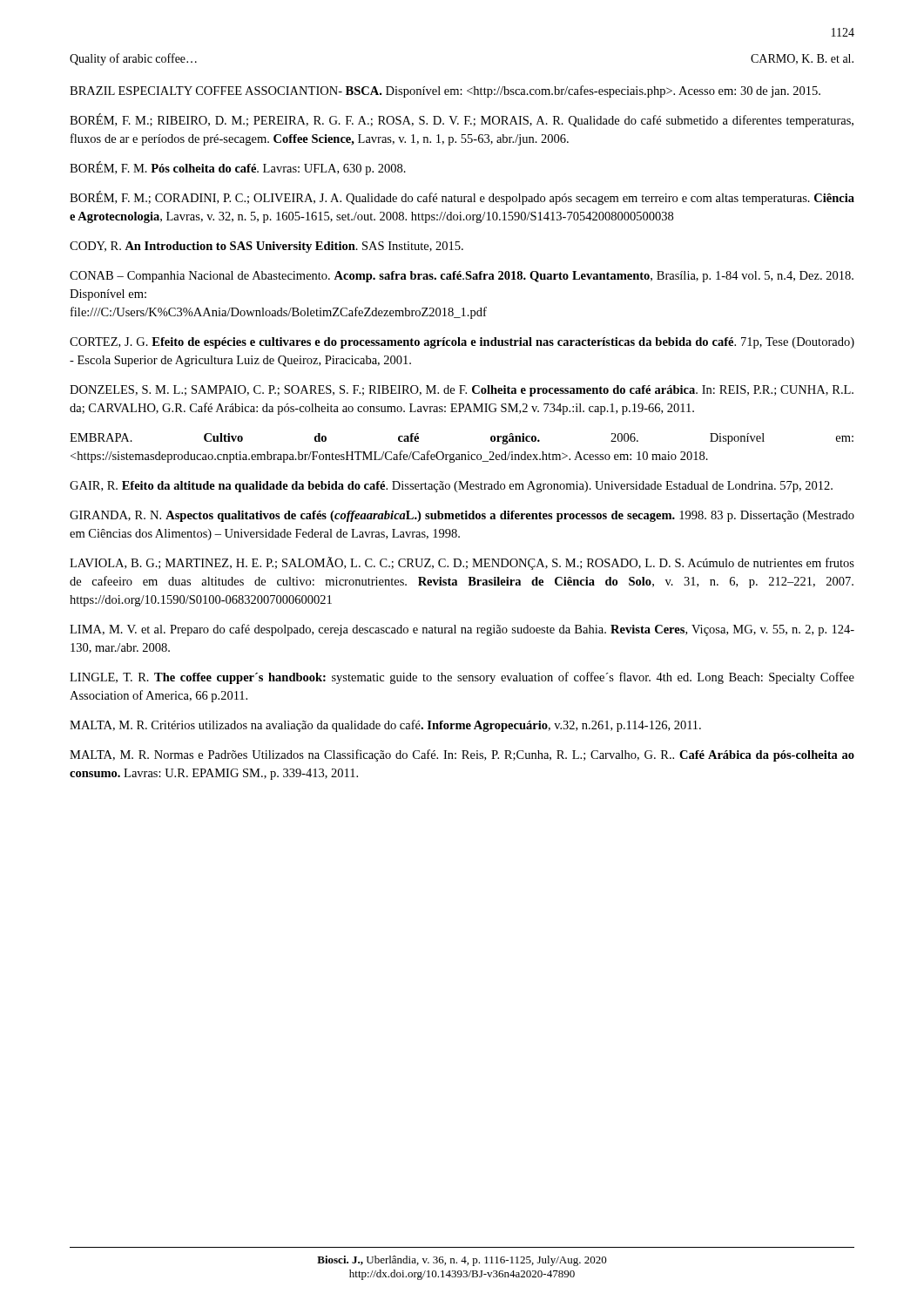This screenshot has height=1307, width=924.
Task: Point to the block beginning "BORÉM, F. M.; RIBEIRO, D. M.;"
Action: click(462, 129)
